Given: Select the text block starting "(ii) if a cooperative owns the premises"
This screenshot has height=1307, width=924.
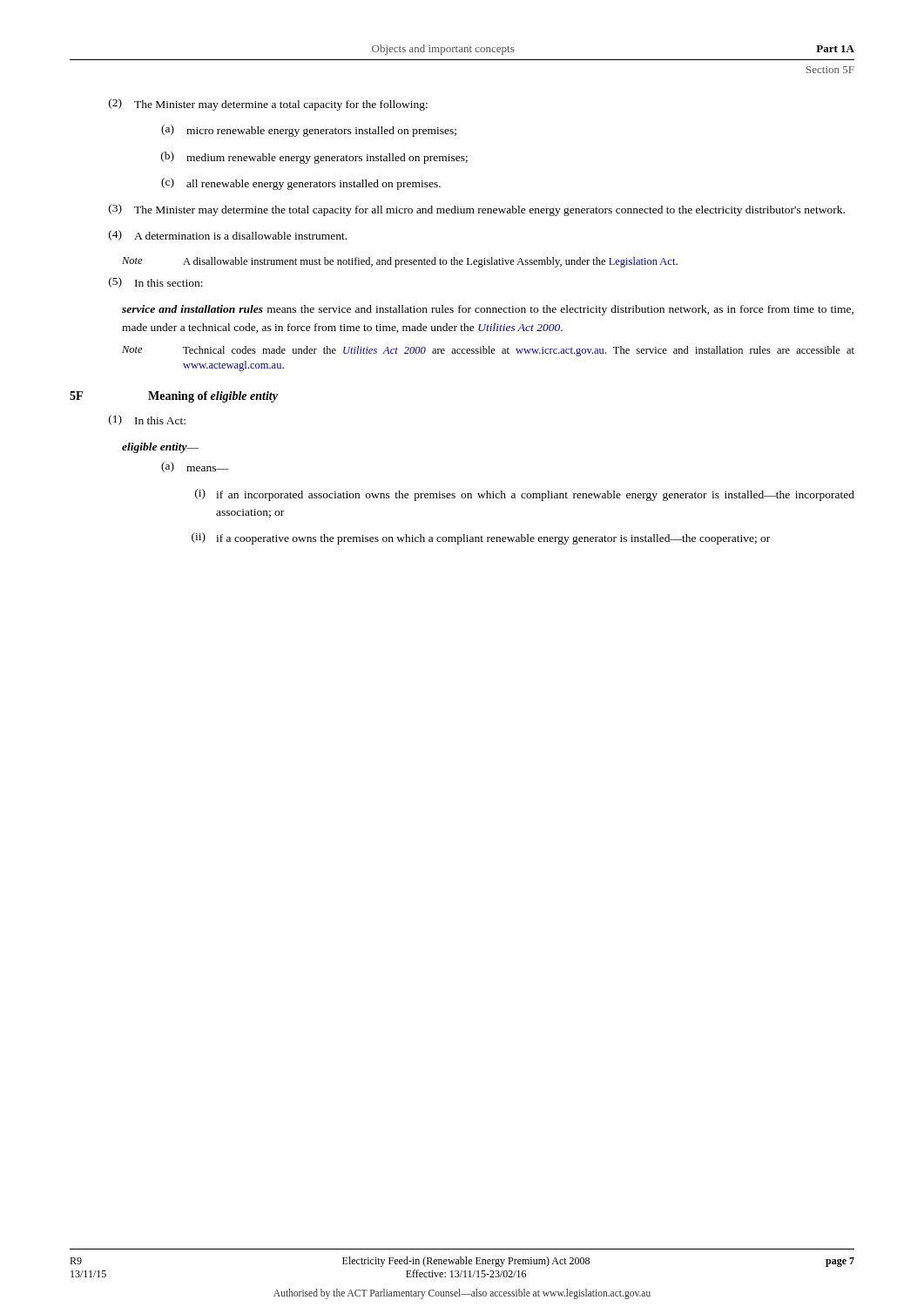Looking at the screenshot, I should point(514,539).
